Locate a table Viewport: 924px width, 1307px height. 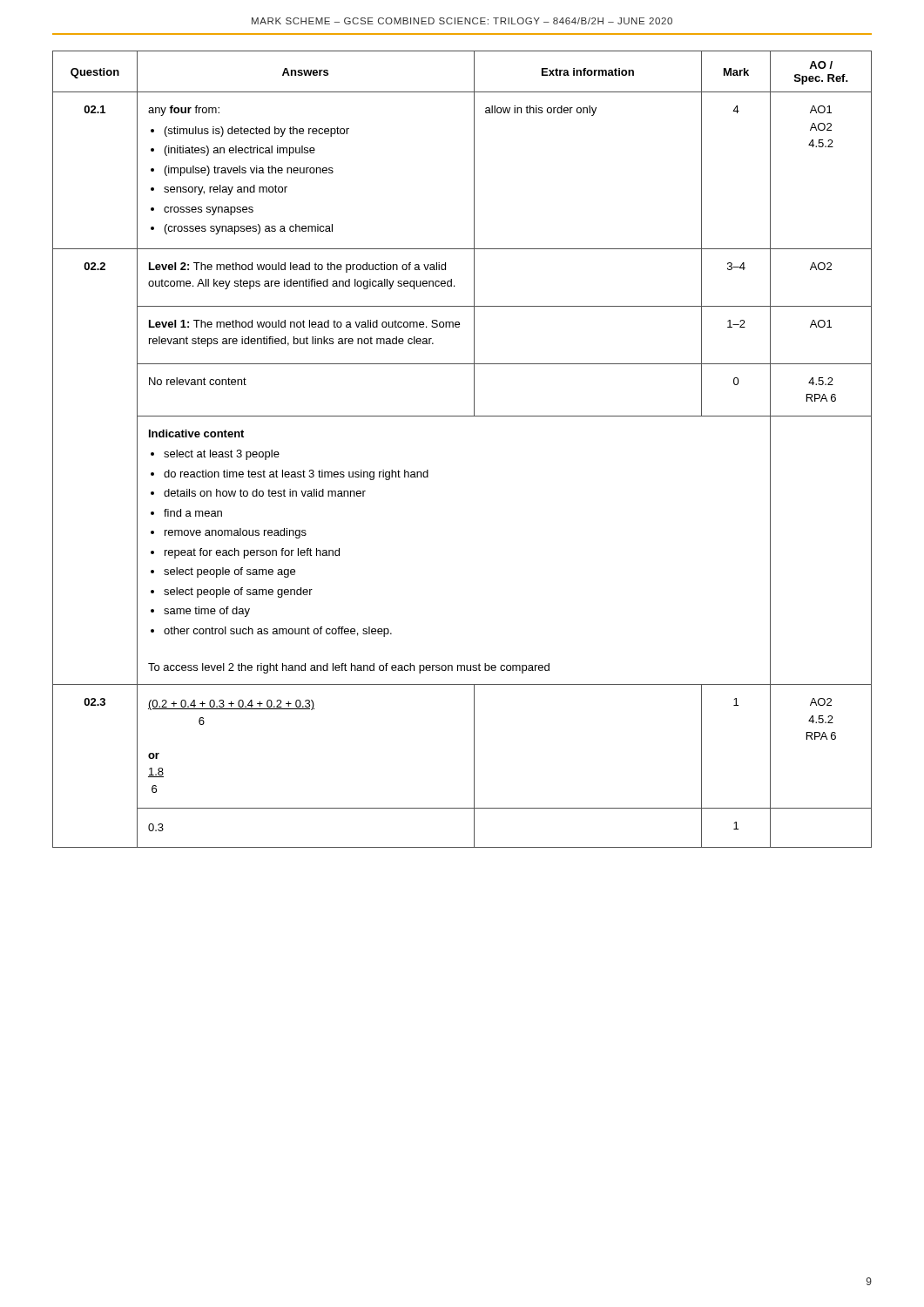pos(462,449)
